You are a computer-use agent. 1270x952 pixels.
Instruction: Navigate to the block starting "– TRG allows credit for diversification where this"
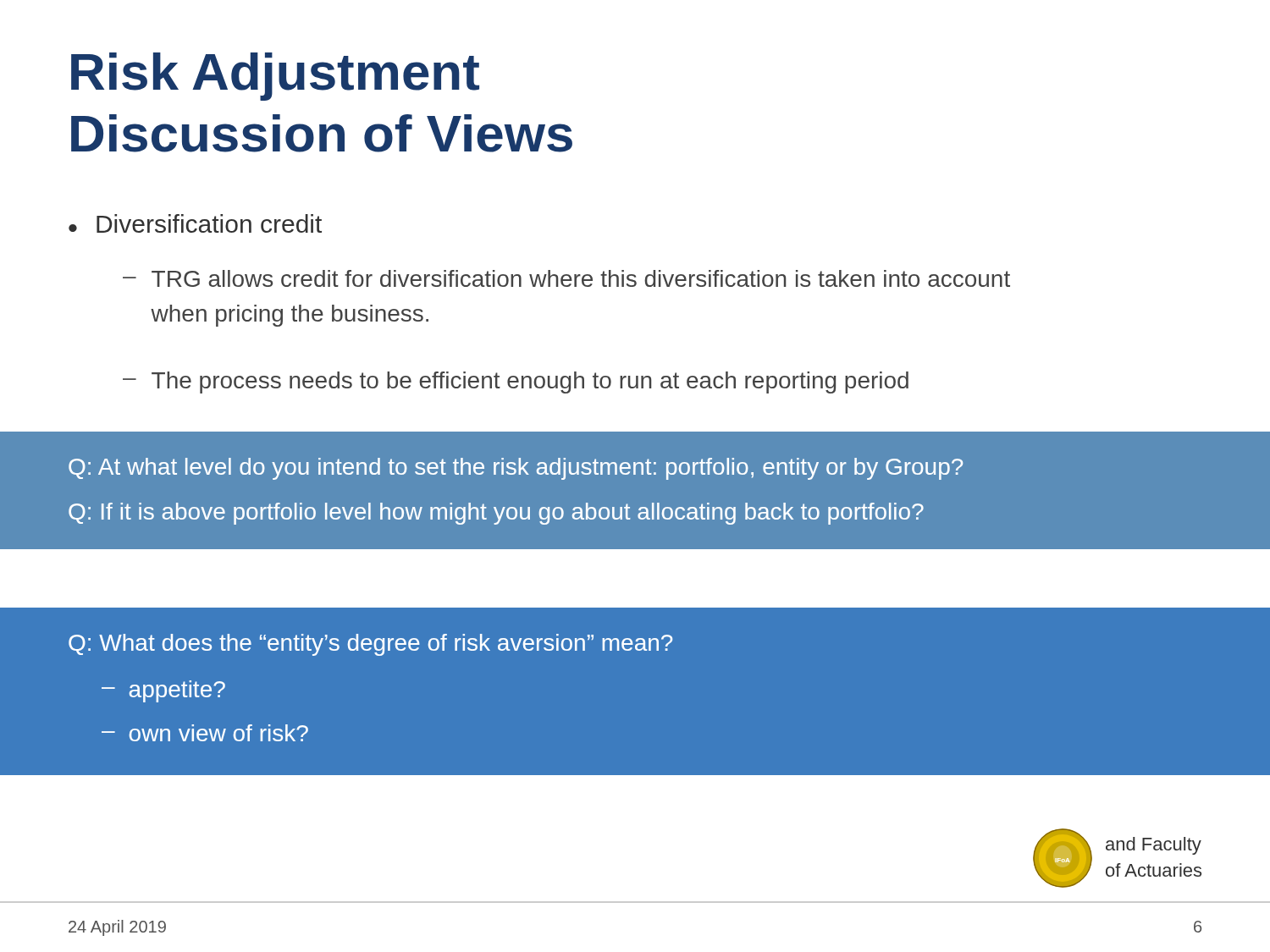[588, 297]
